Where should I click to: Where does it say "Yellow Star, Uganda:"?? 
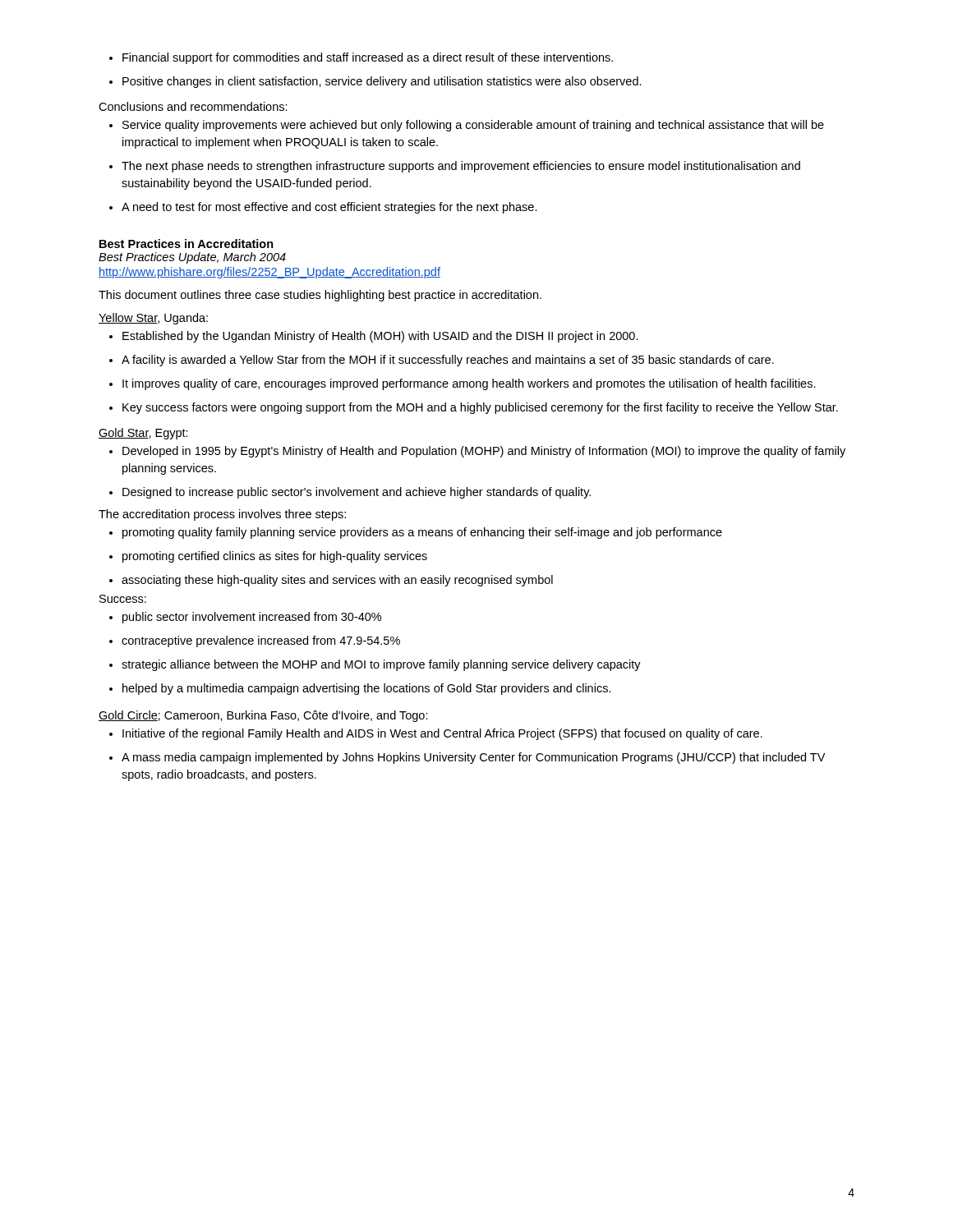click(154, 318)
